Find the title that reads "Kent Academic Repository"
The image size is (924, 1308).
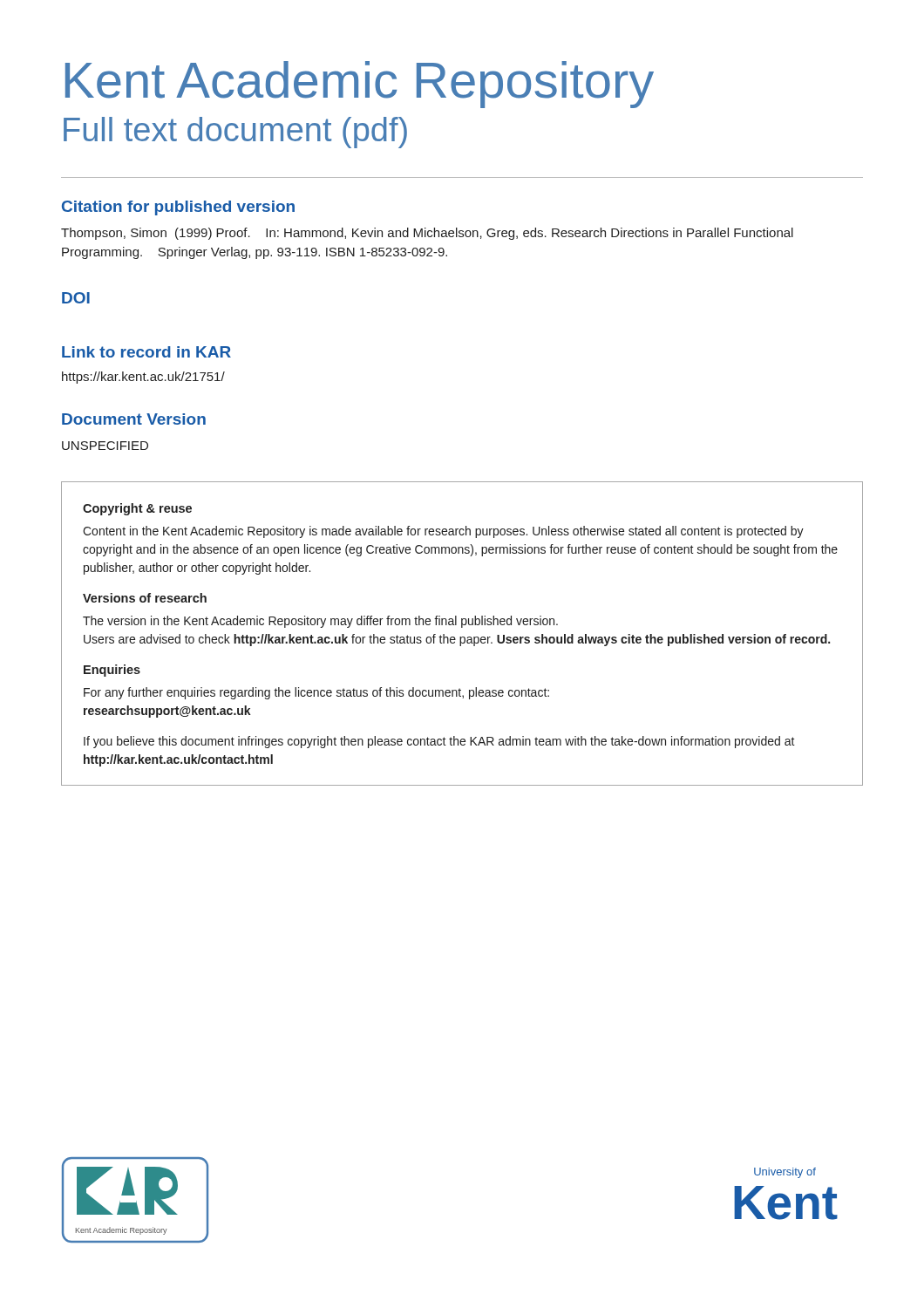(462, 80)
